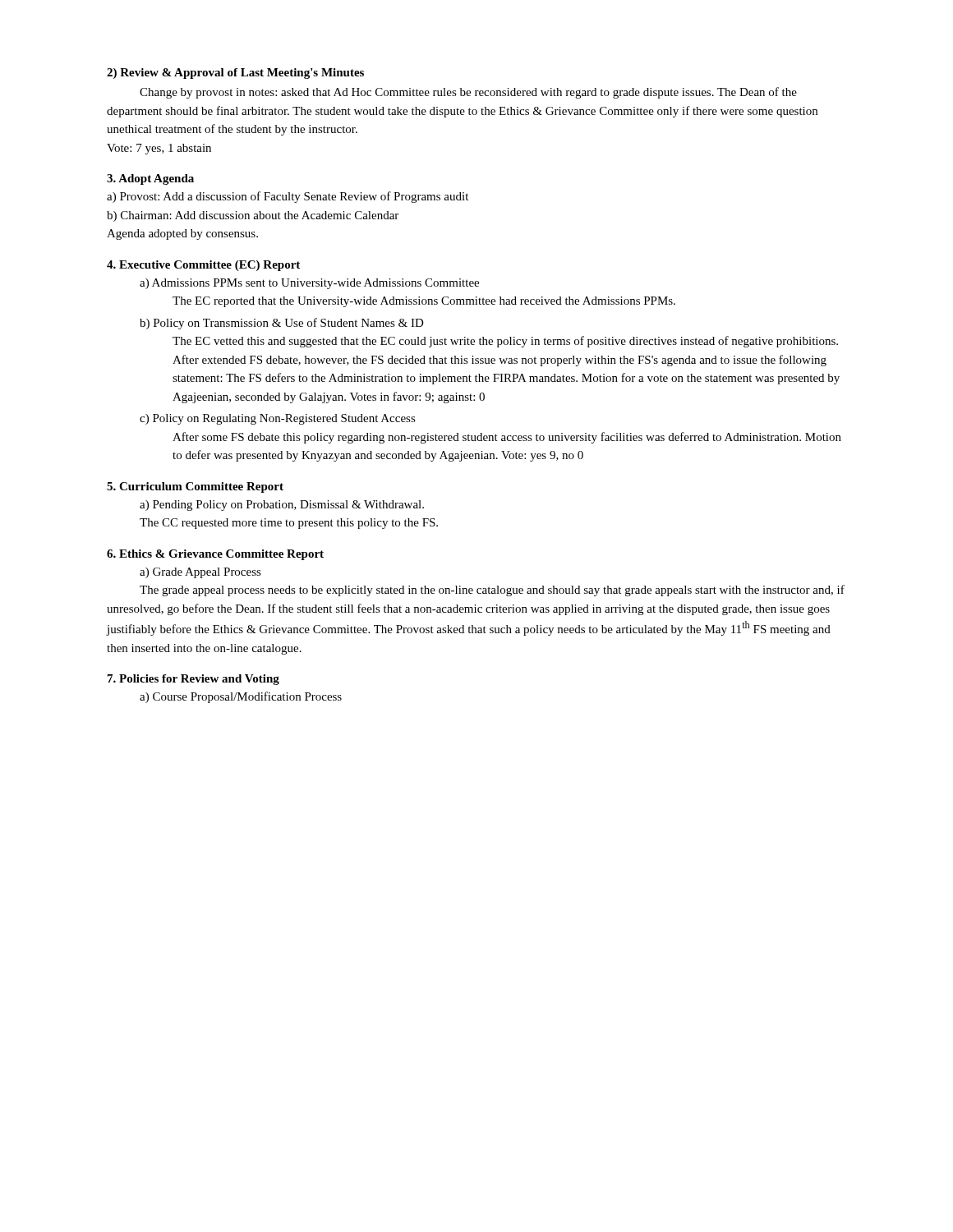Locate the text "a) Grade Appeal Process"
953x1232 pixels.
click(200, 573)
